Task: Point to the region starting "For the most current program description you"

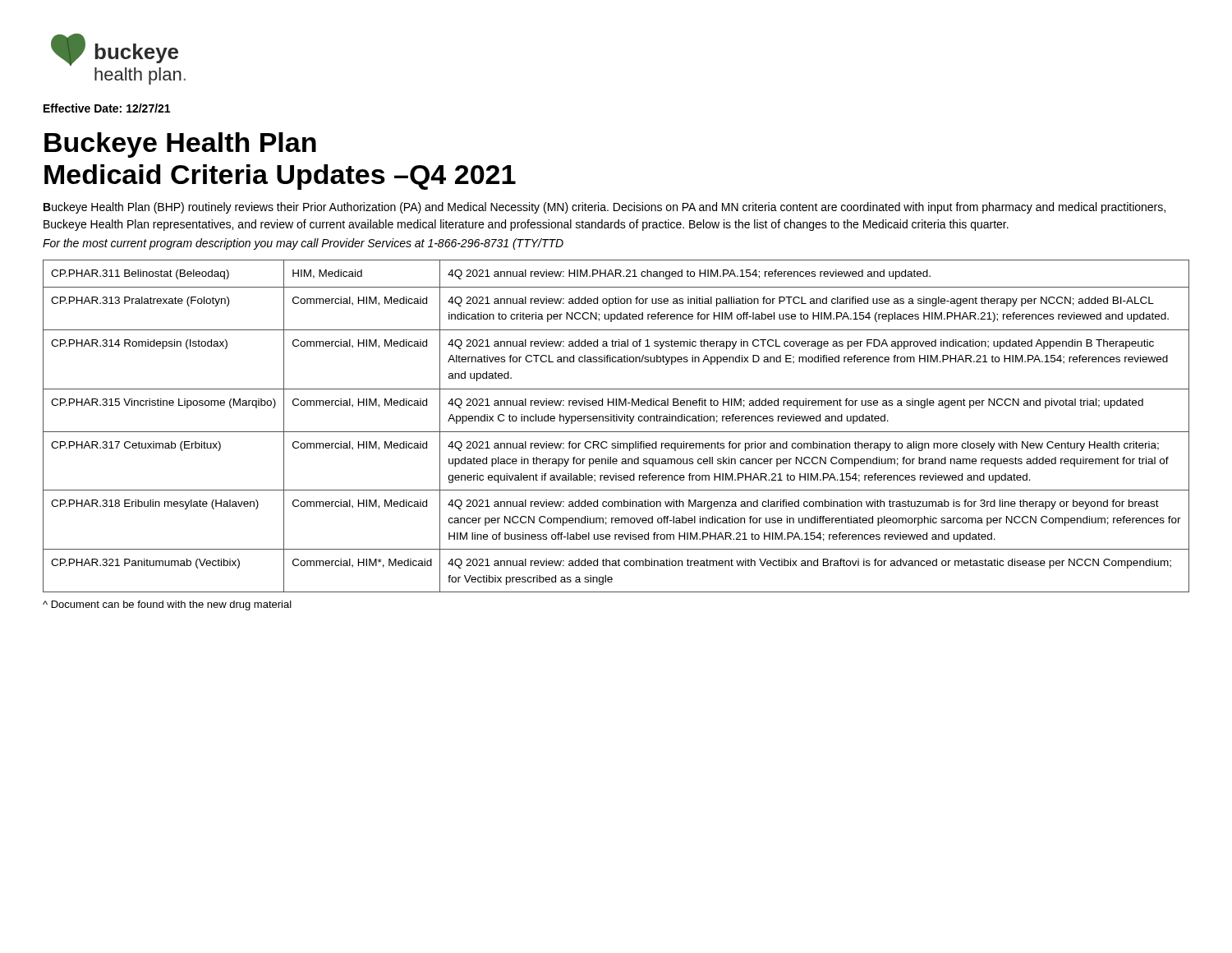Action: (x=303, y=243)
